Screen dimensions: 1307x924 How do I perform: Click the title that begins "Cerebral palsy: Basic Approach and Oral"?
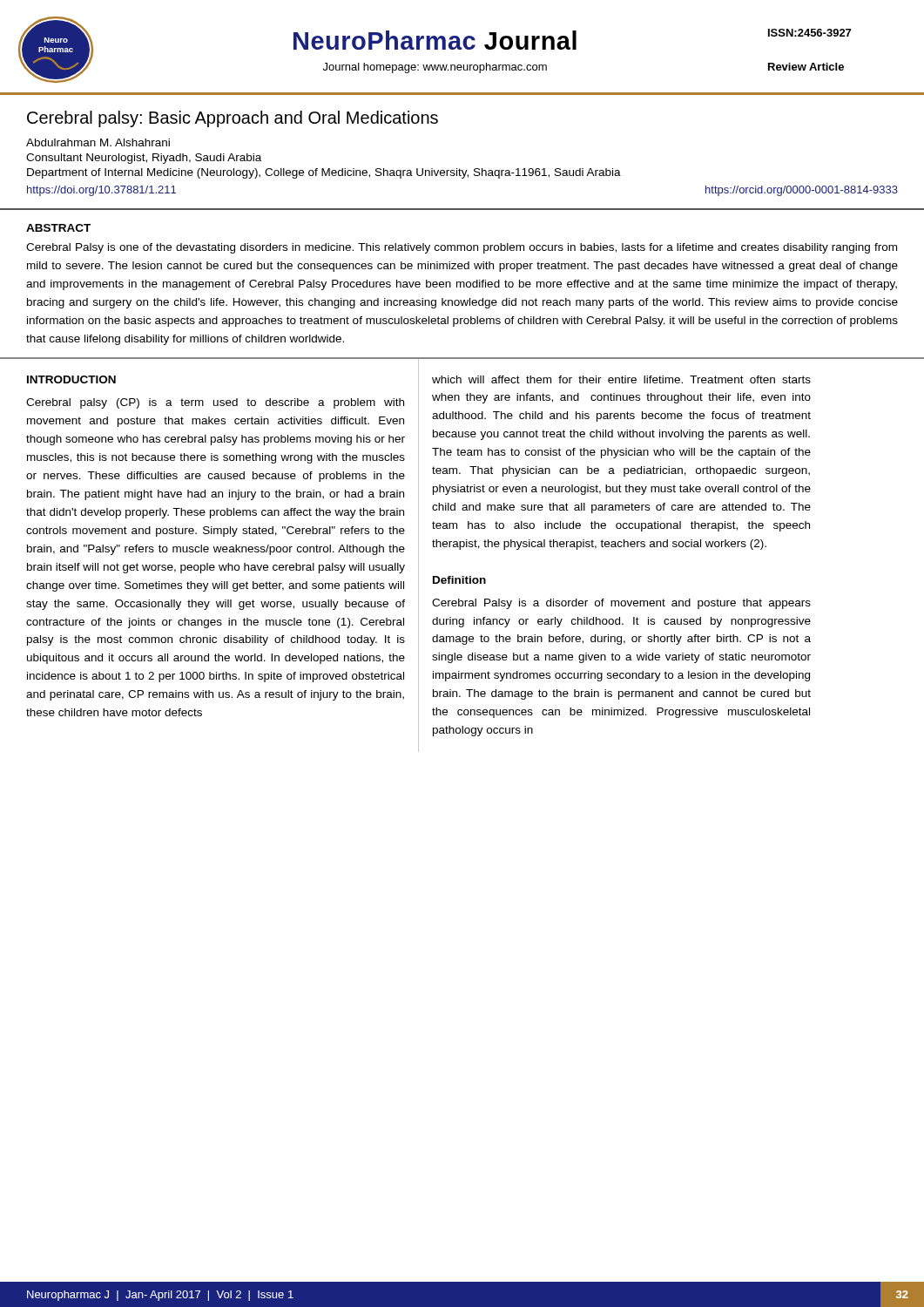click(x=233, y=119)
